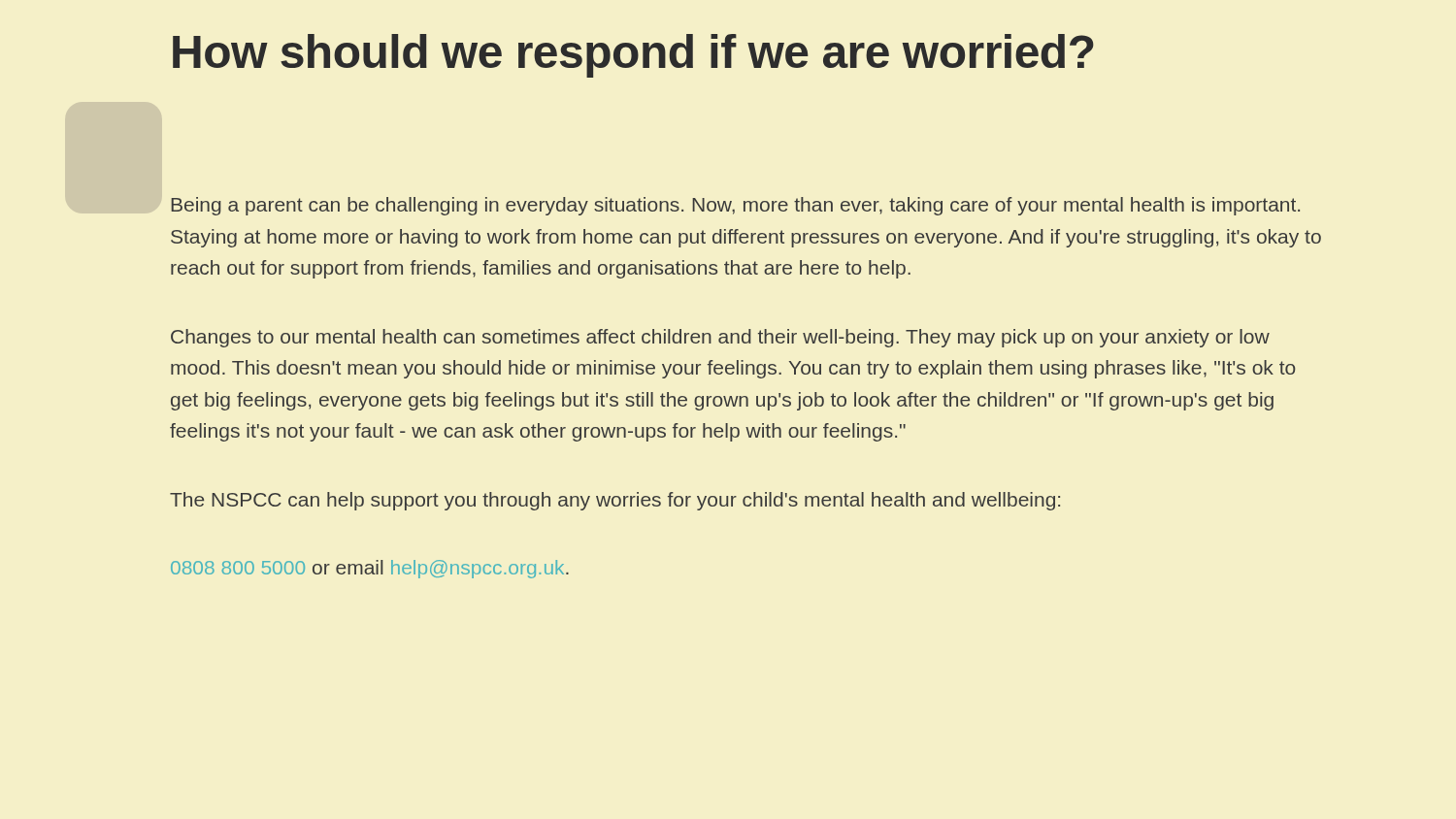
Task: Select the text block that says "Changes to our mental health"
Action: coord(733,383)
